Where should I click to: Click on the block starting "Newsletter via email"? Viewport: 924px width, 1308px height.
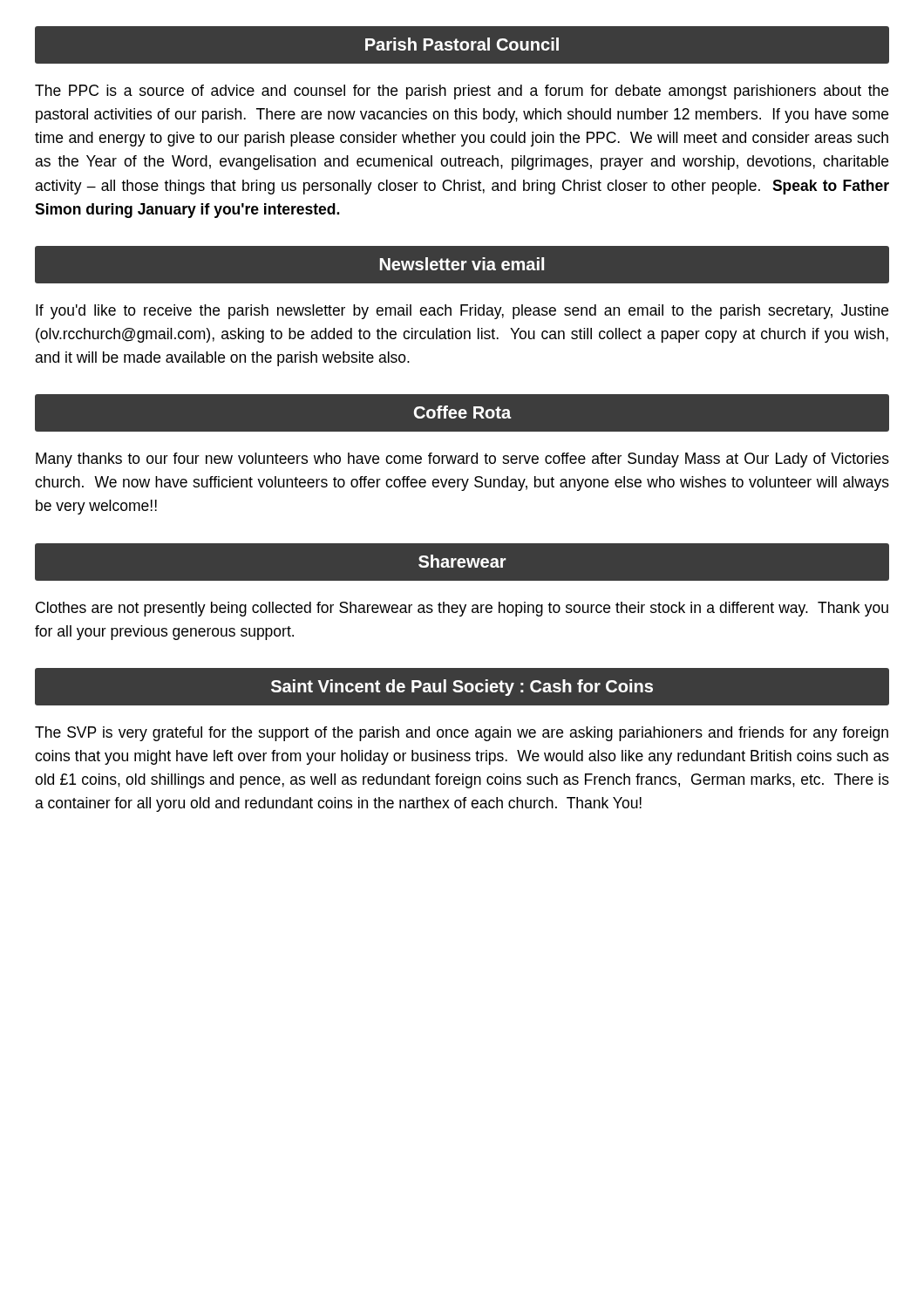462,264
